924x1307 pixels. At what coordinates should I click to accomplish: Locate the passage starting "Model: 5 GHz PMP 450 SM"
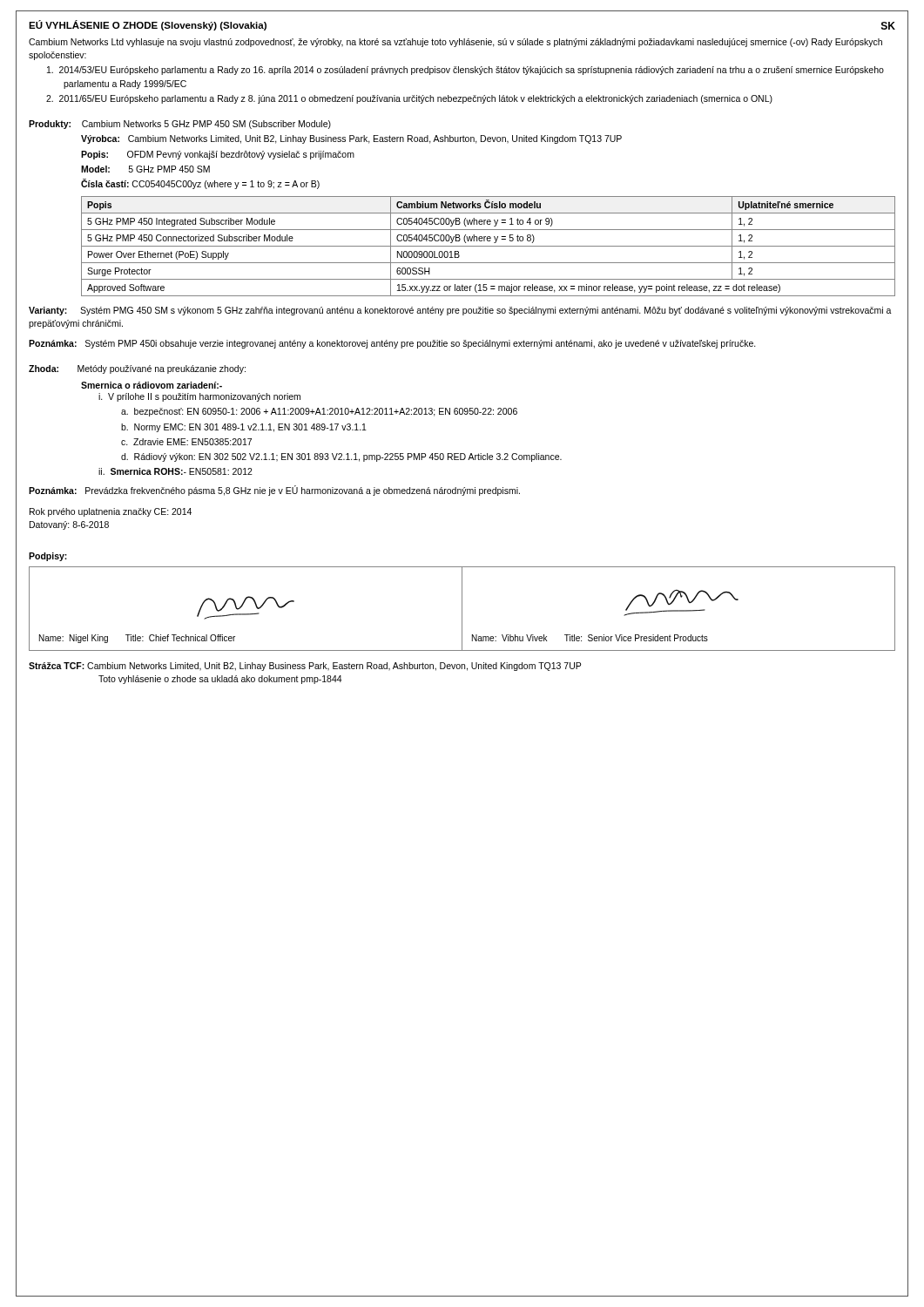pyautogui.click(x=146, y=169)
